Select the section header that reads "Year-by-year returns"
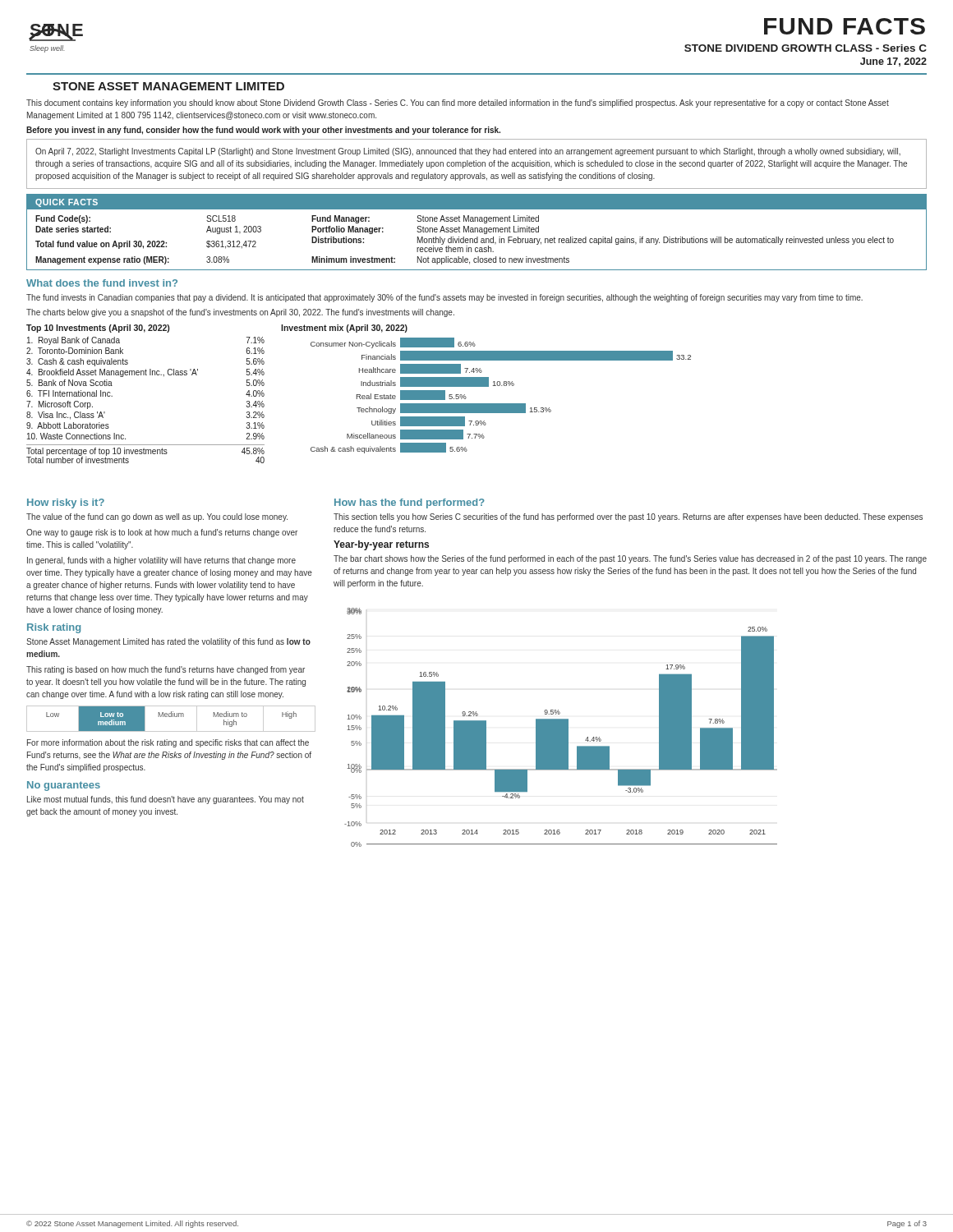 pyautogui.click(x=381, y=544)
